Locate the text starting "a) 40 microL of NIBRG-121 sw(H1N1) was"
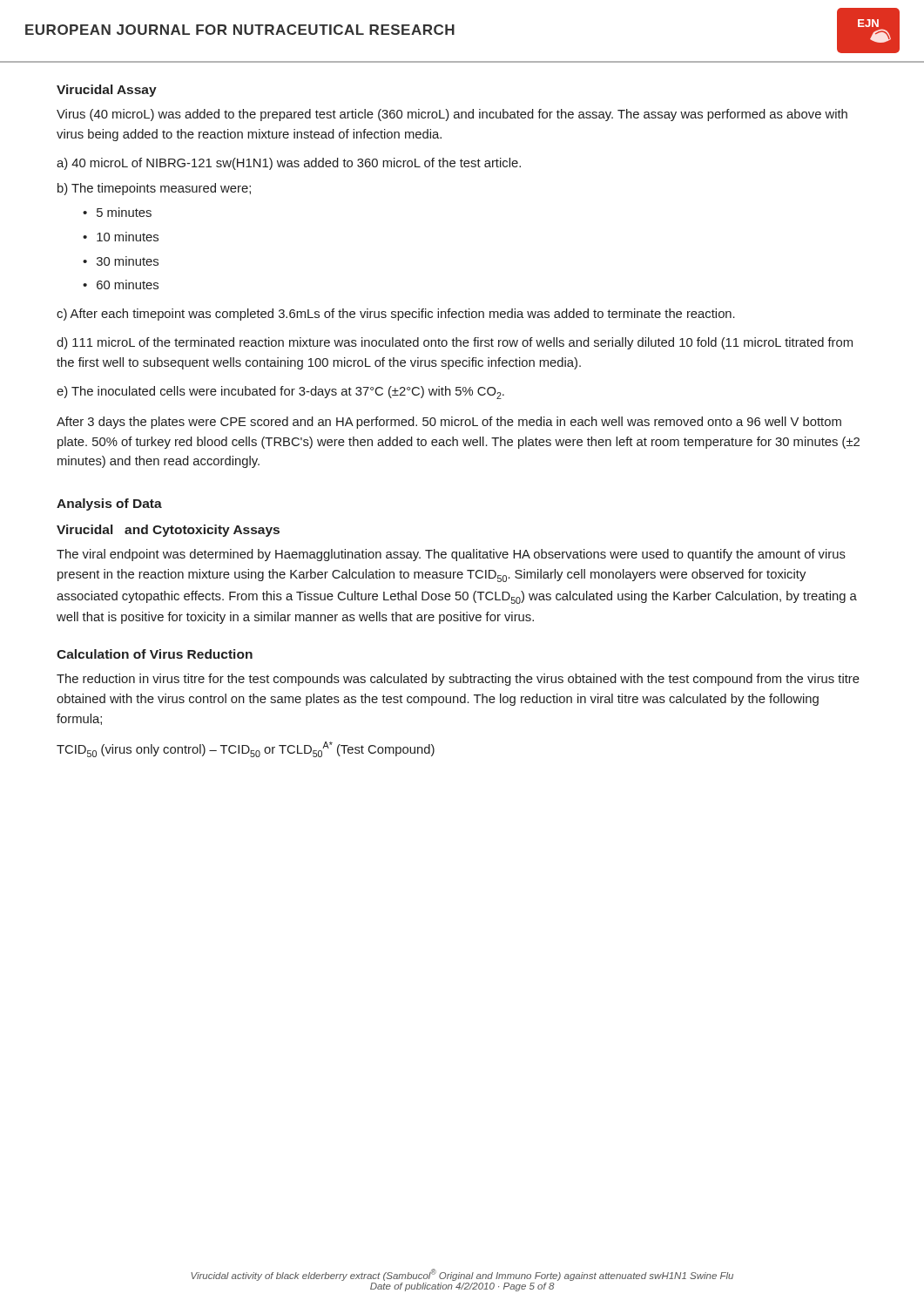924x1307 pixels. pyautogui.click(x=289, y=163)
